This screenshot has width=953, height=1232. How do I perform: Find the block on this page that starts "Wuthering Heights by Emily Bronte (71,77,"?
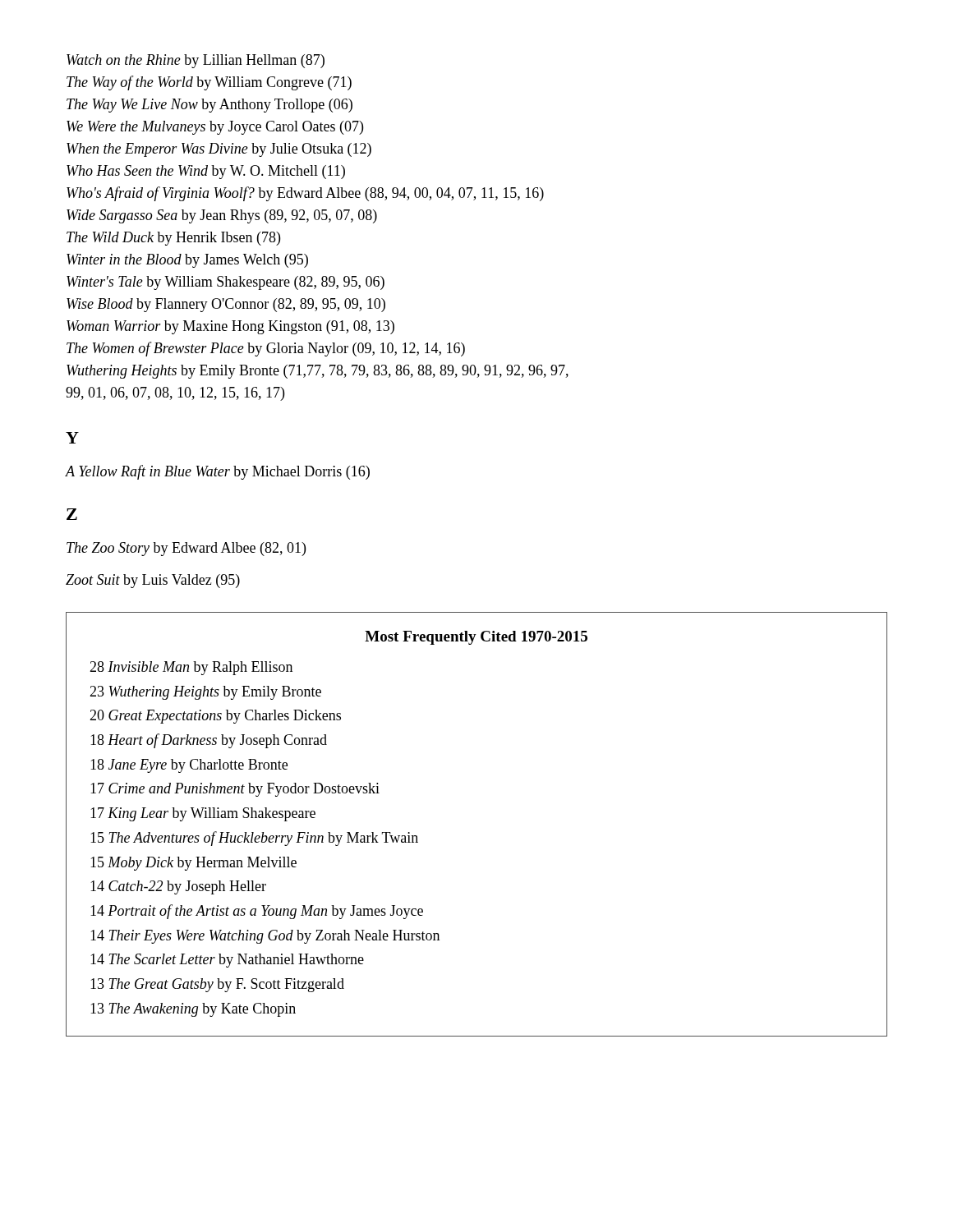click(x=476, y=382)
